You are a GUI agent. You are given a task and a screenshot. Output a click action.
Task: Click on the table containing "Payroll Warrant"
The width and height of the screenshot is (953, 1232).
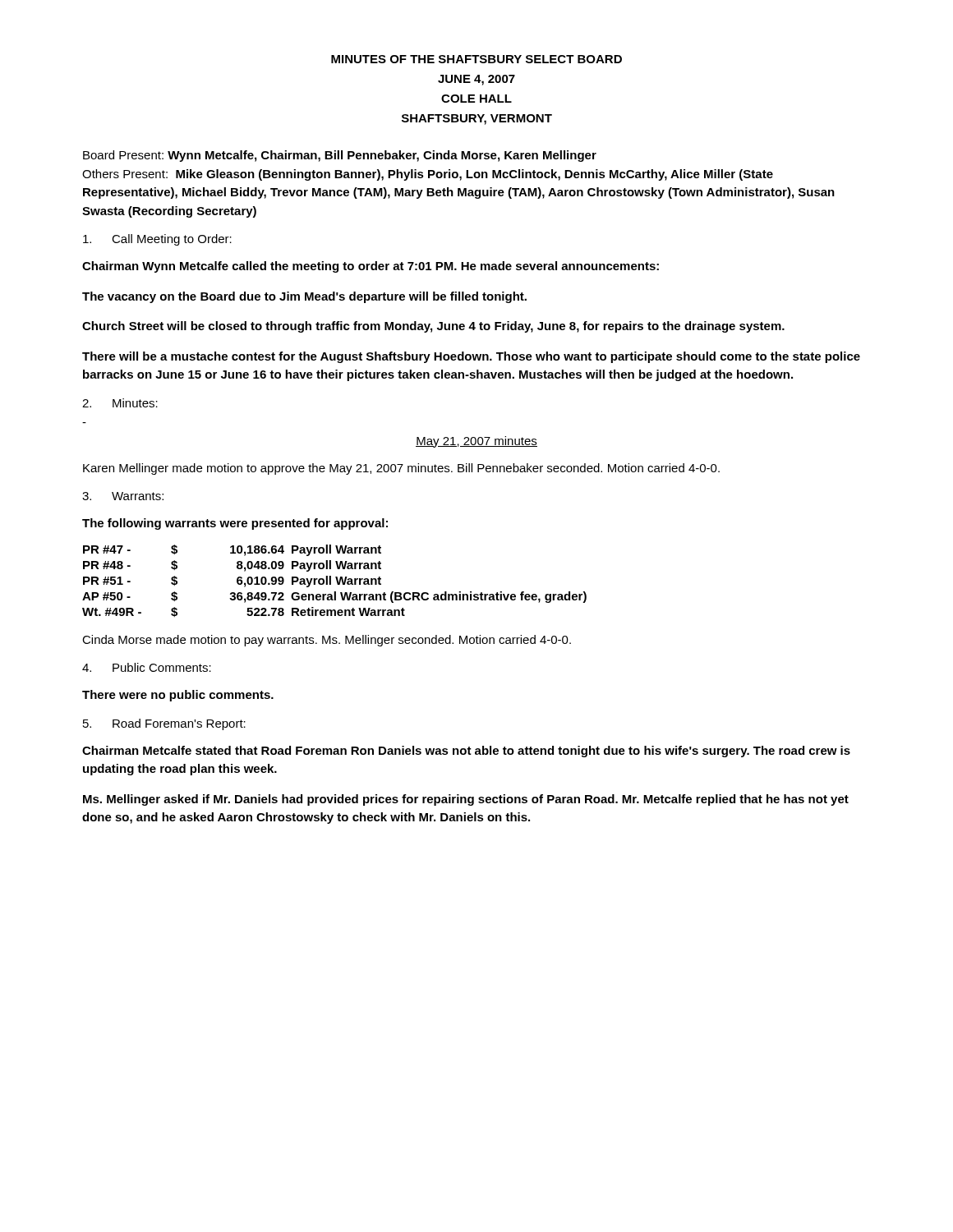[x=476, y=580]
